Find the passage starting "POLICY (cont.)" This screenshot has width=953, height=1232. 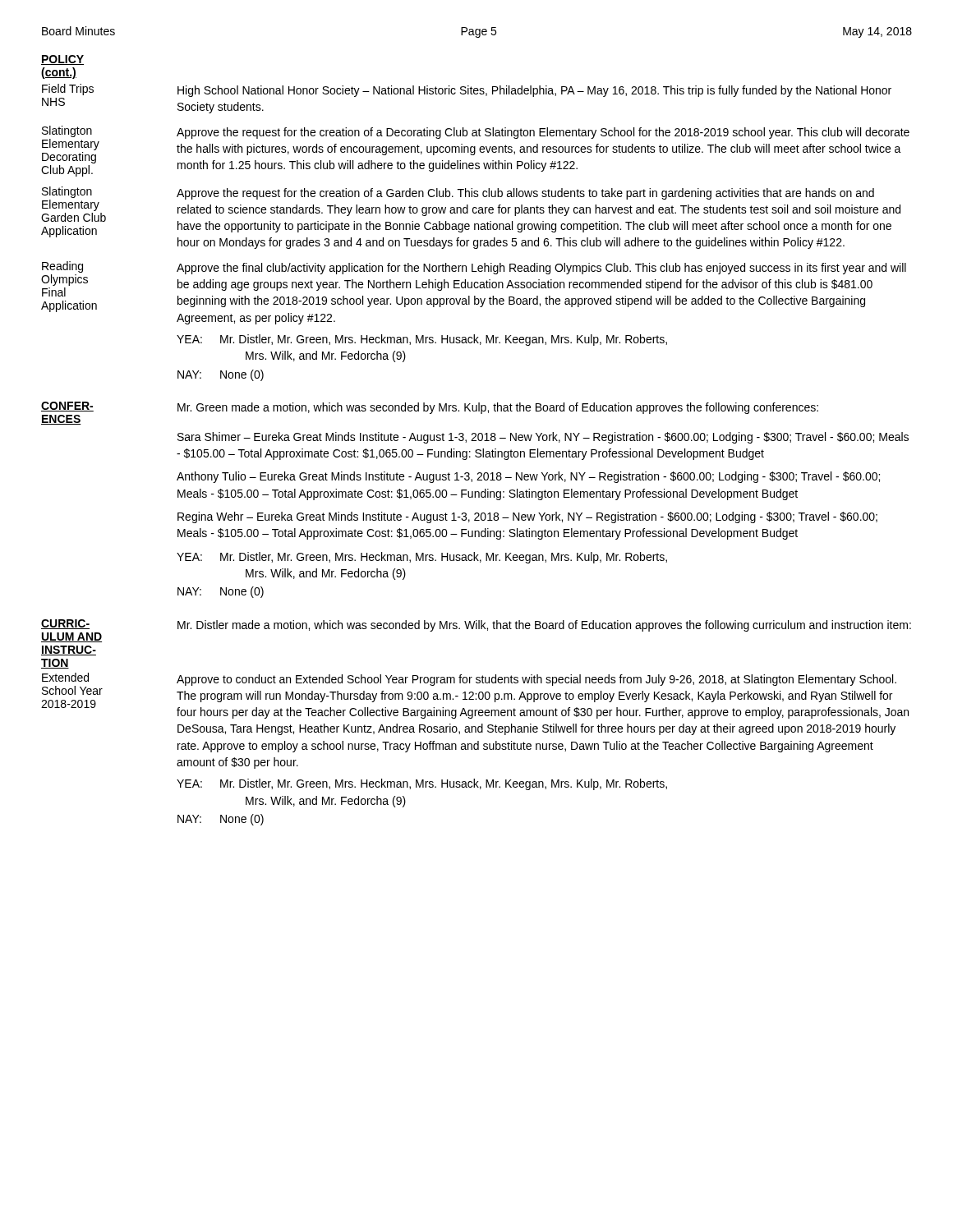tap(62, 66)
